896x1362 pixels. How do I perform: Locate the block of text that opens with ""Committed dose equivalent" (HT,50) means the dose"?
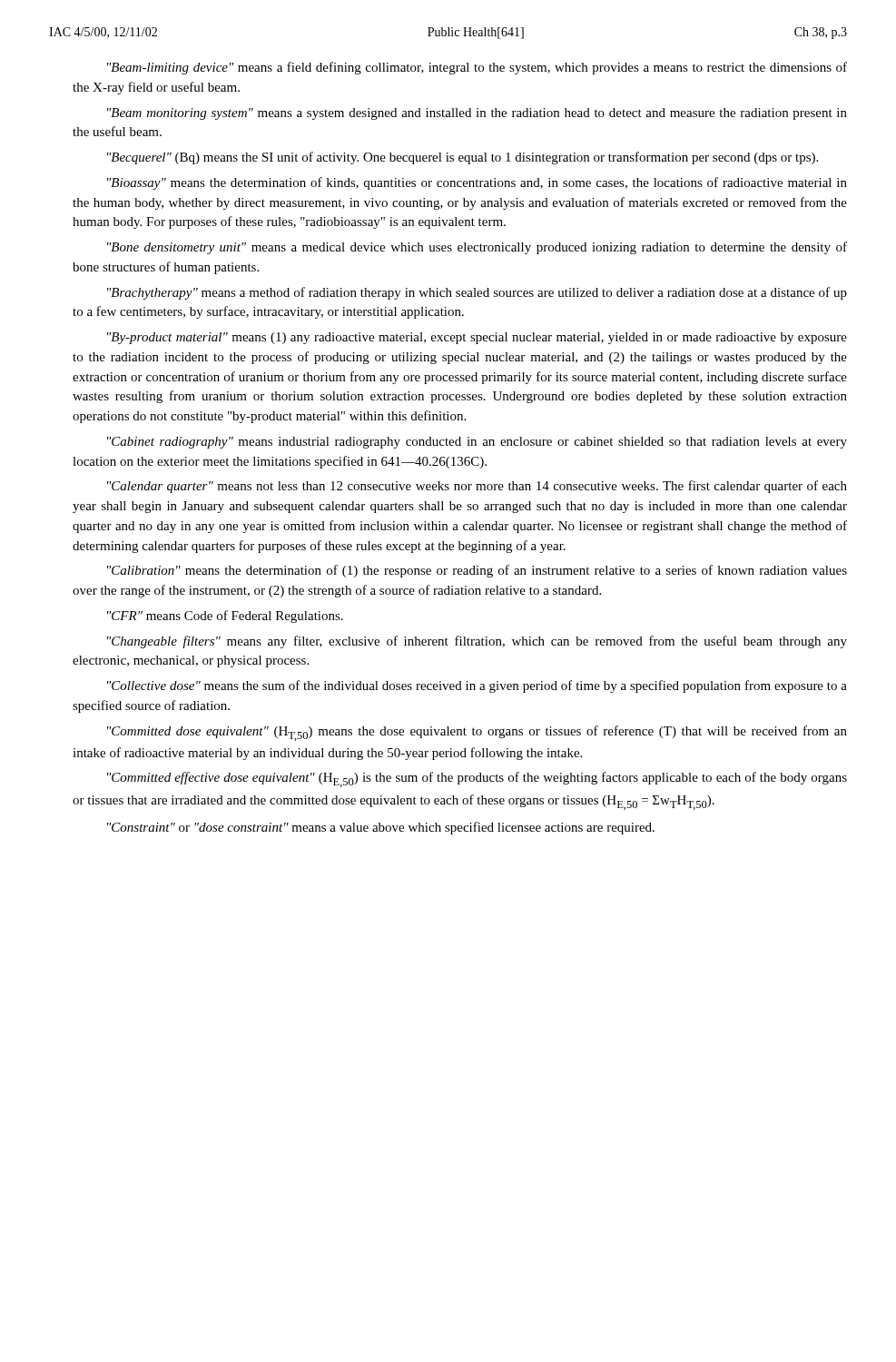coord(460,741)
